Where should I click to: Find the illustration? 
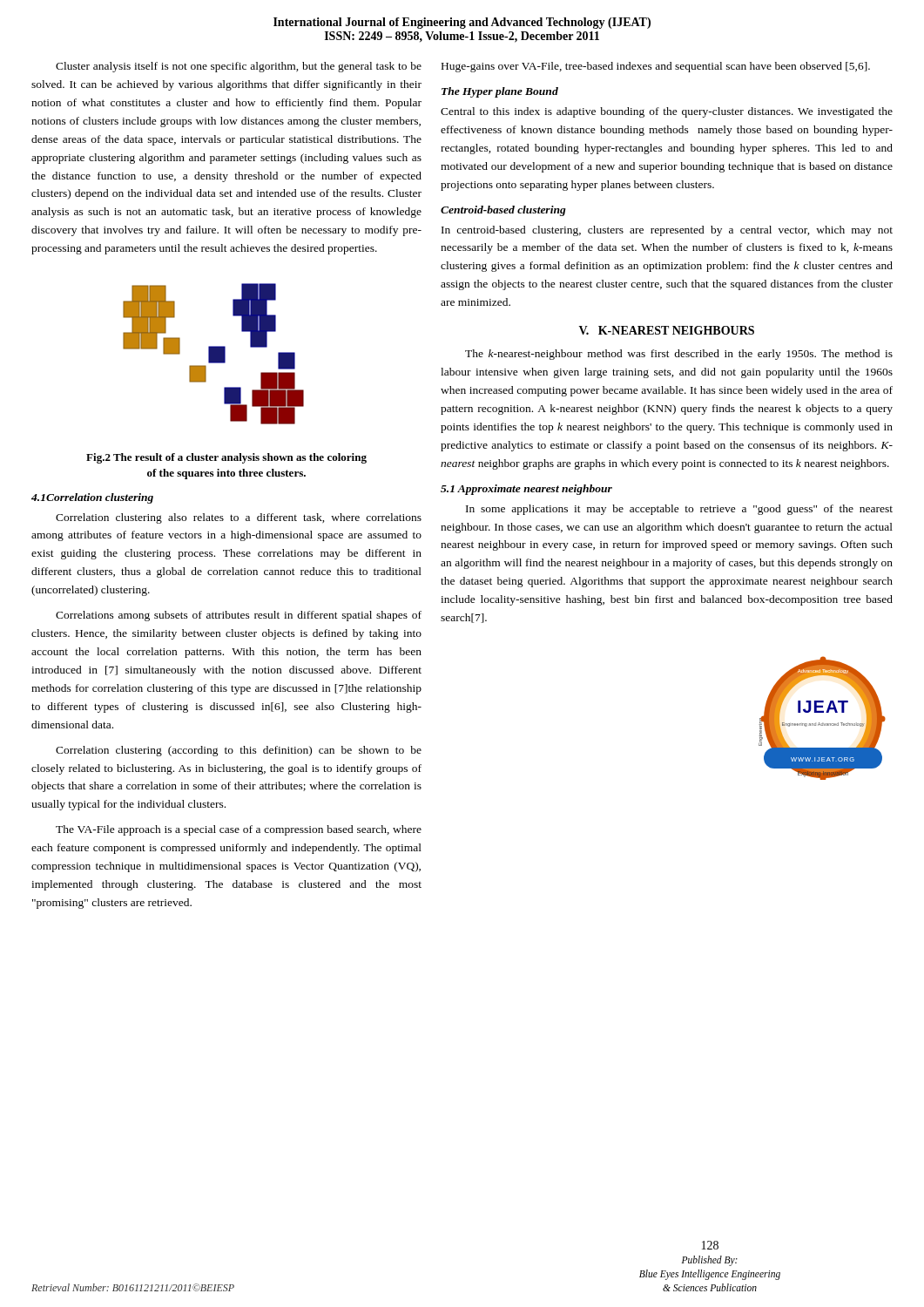click(x=226, y=357)
